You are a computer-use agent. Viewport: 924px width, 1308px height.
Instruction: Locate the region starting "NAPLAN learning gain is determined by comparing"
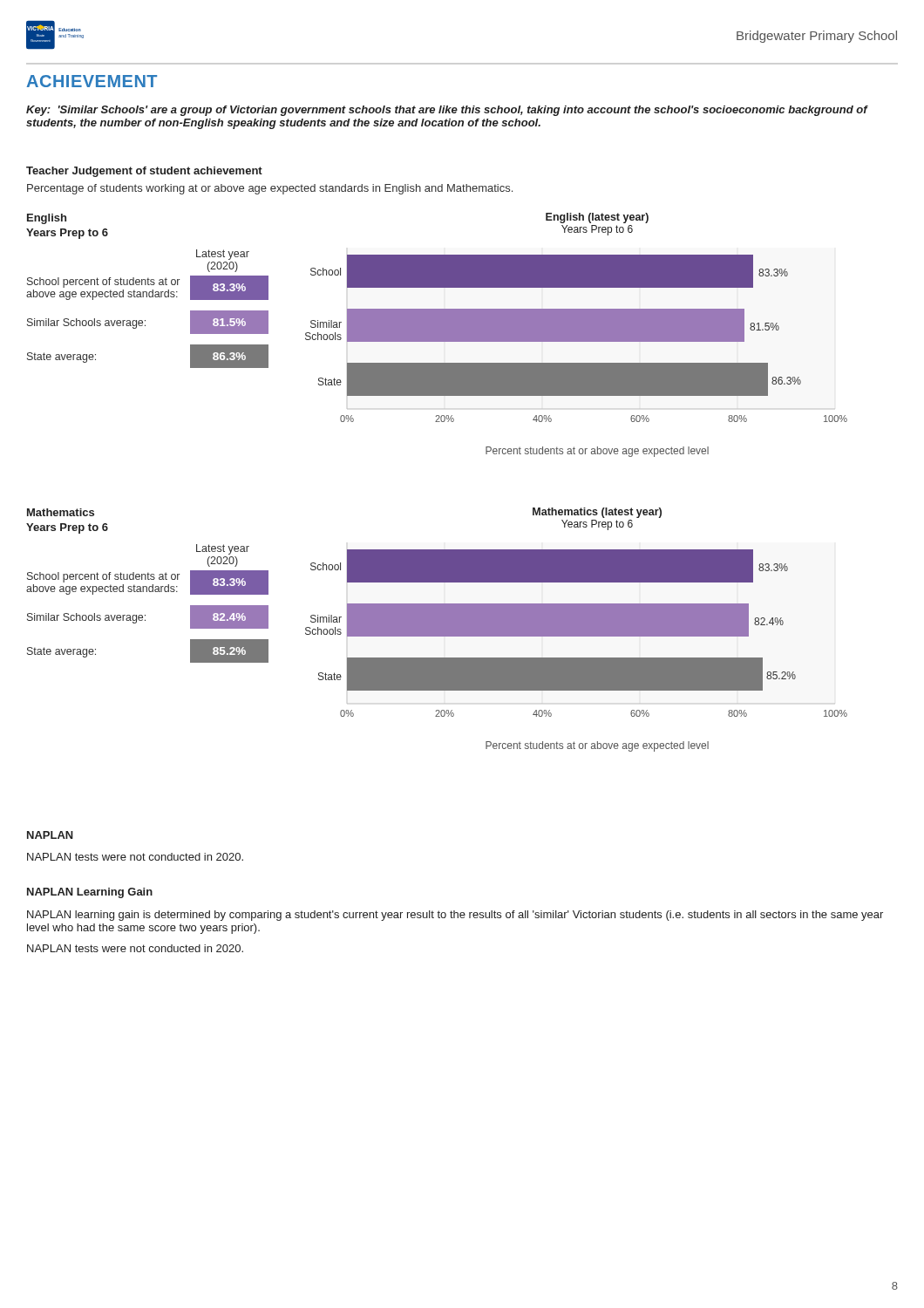coord(455,921)
